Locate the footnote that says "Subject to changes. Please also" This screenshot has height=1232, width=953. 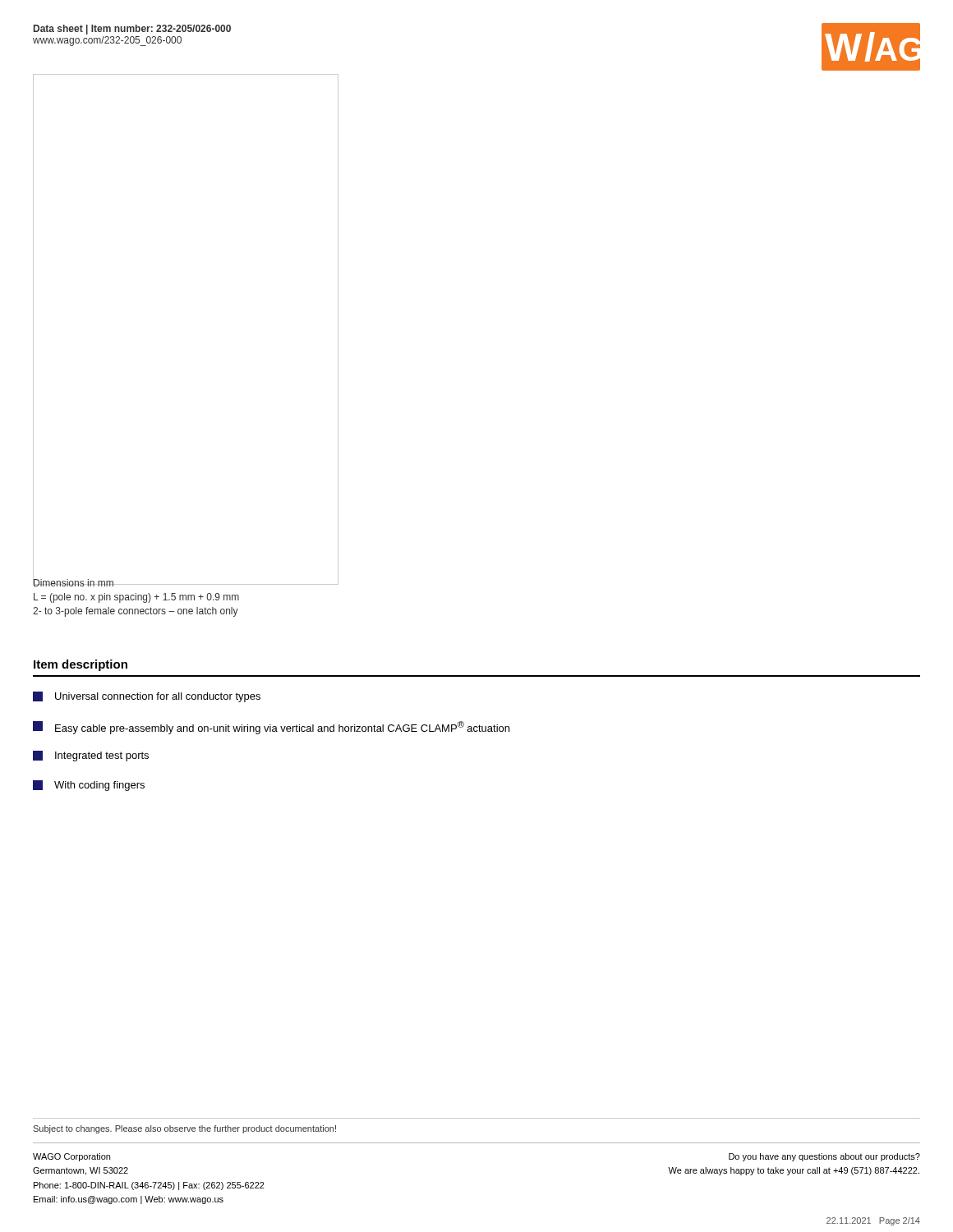pyautogui.click(x=185, y=1129)
